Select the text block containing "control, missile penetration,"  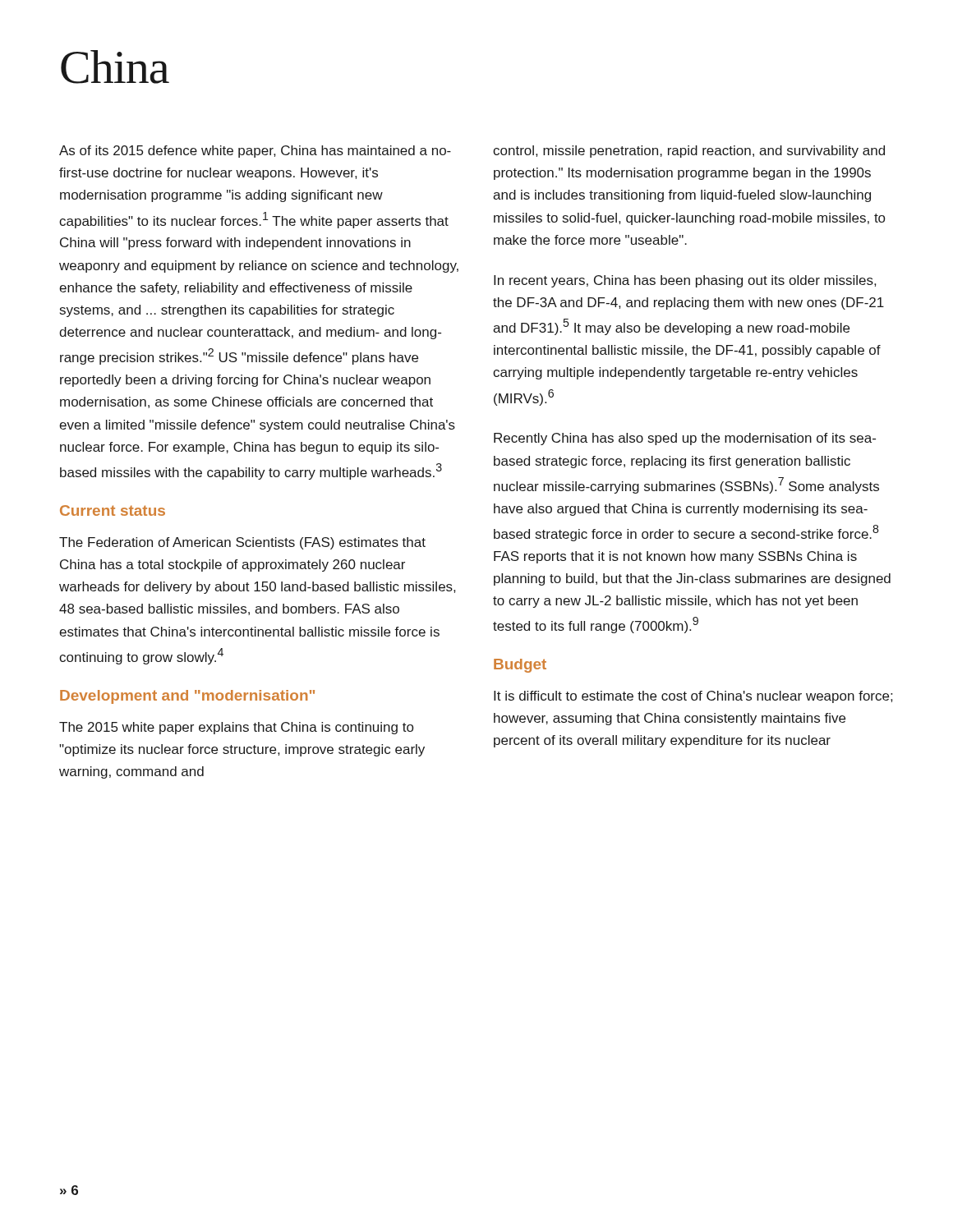689,195
